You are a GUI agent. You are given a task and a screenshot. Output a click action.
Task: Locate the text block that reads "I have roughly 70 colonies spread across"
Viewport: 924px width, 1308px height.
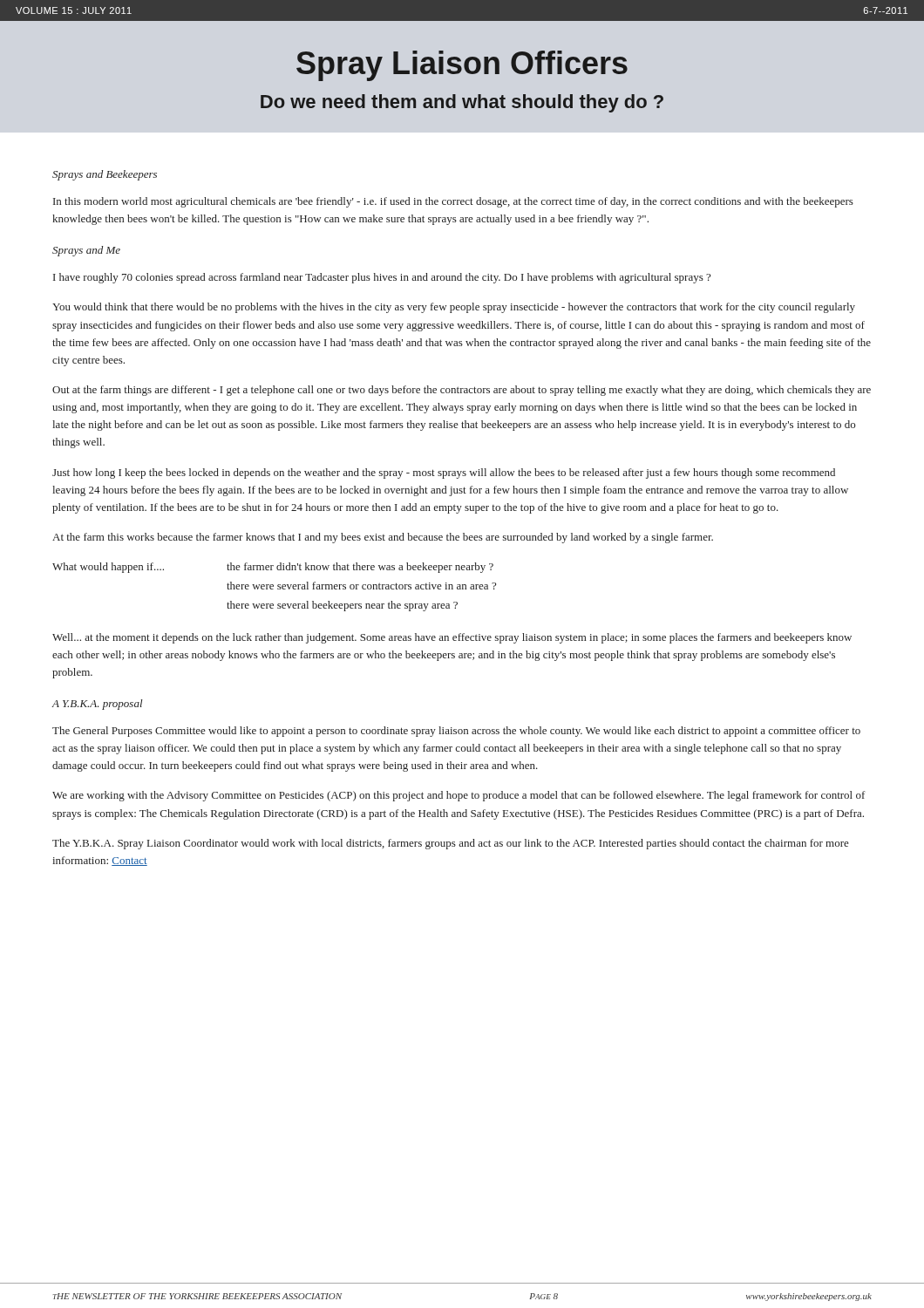point(462,278)
